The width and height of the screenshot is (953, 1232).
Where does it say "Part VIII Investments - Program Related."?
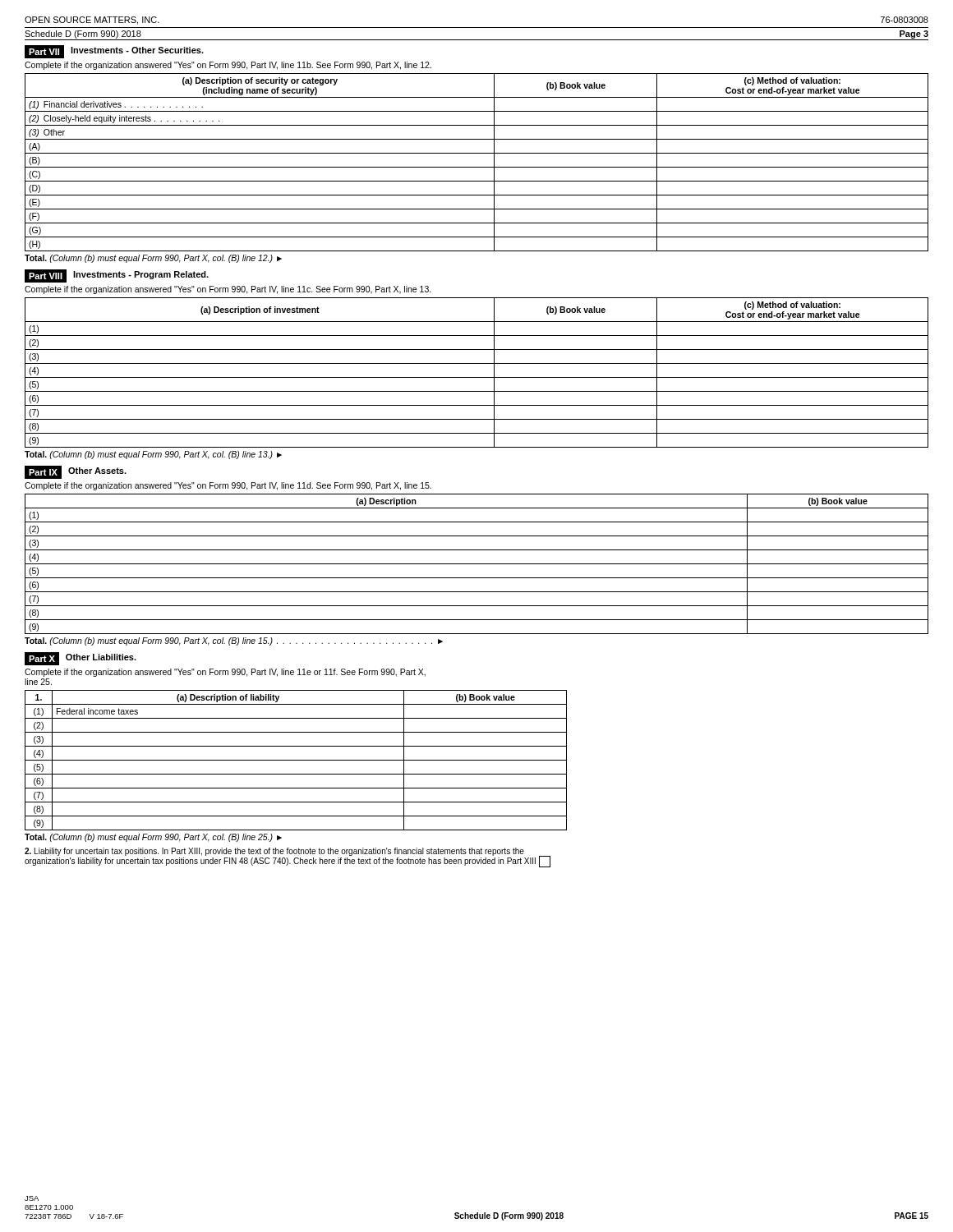[117, 276]
